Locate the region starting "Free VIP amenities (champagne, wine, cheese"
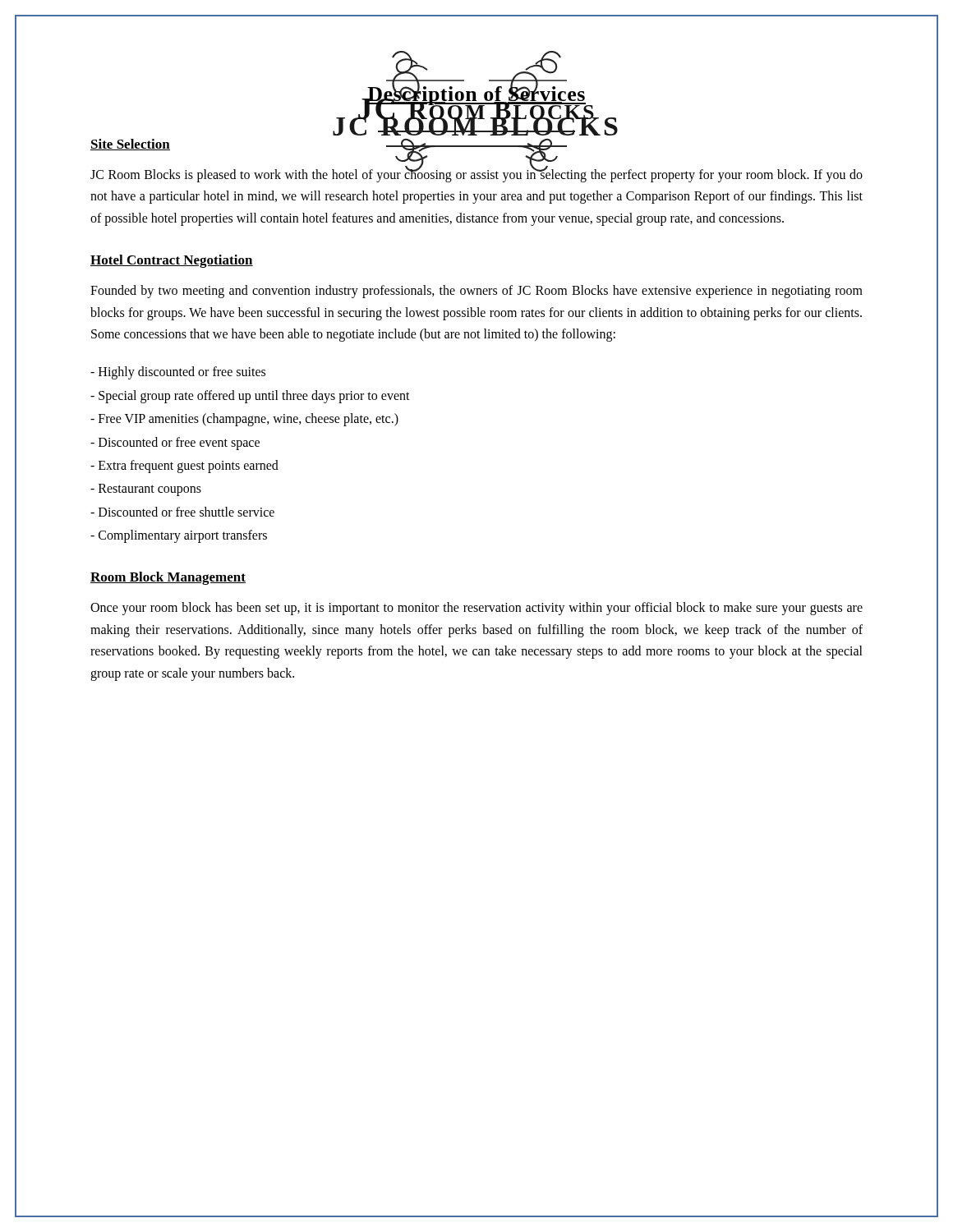 [x=244, y=419]
